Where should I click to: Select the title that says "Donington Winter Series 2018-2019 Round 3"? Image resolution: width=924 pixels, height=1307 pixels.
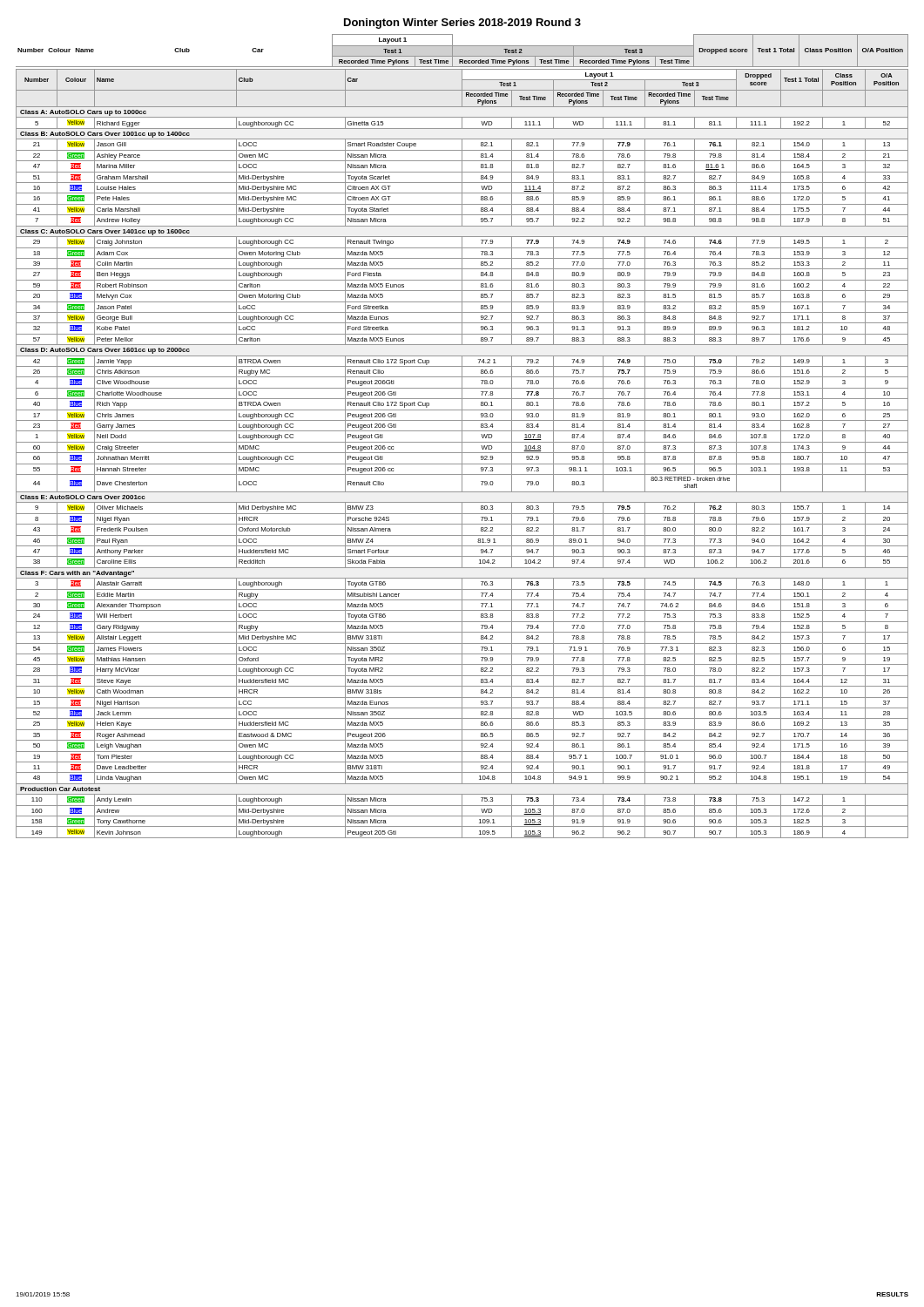point(462,22)
